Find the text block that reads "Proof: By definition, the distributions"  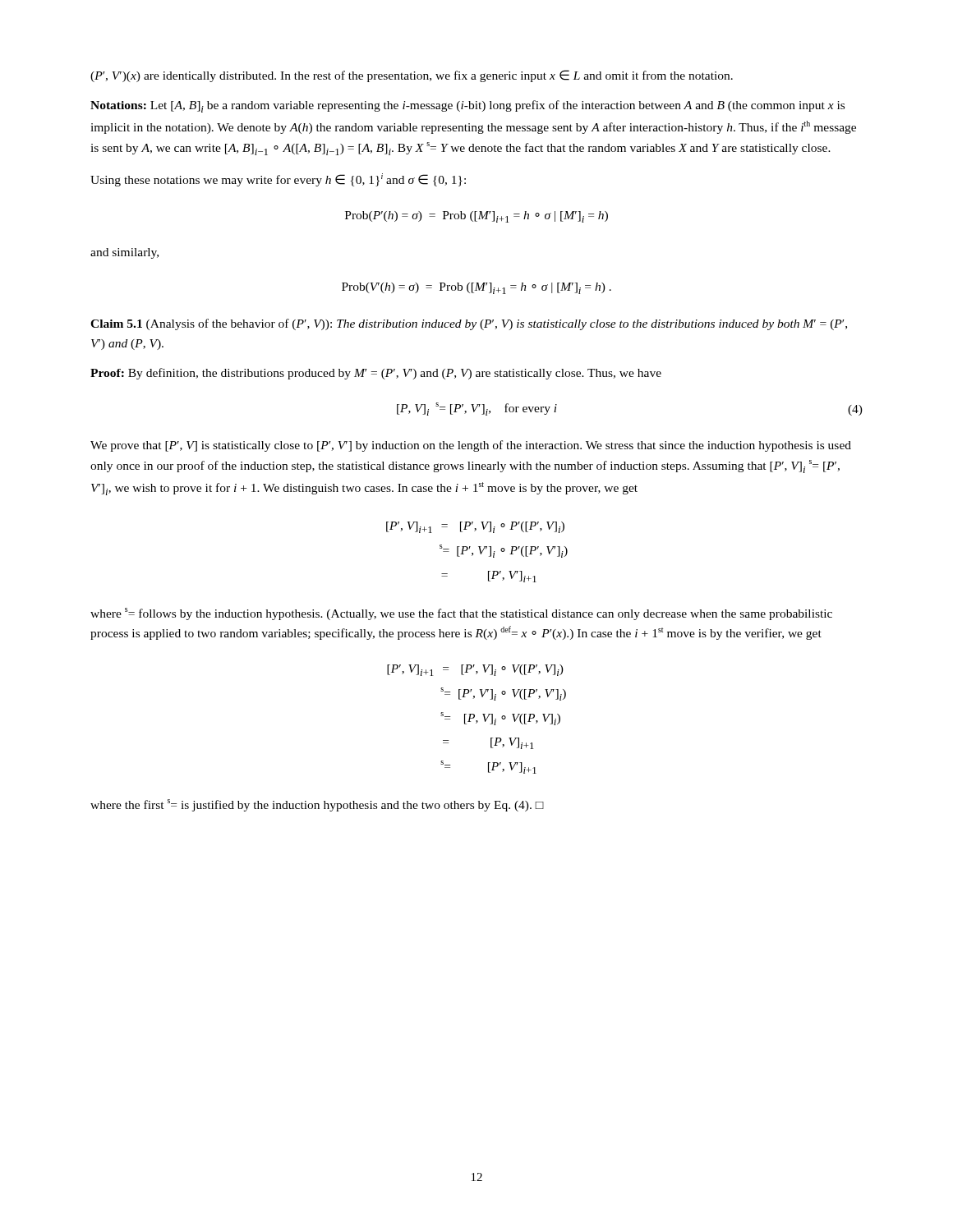click(x=376, y=372)
